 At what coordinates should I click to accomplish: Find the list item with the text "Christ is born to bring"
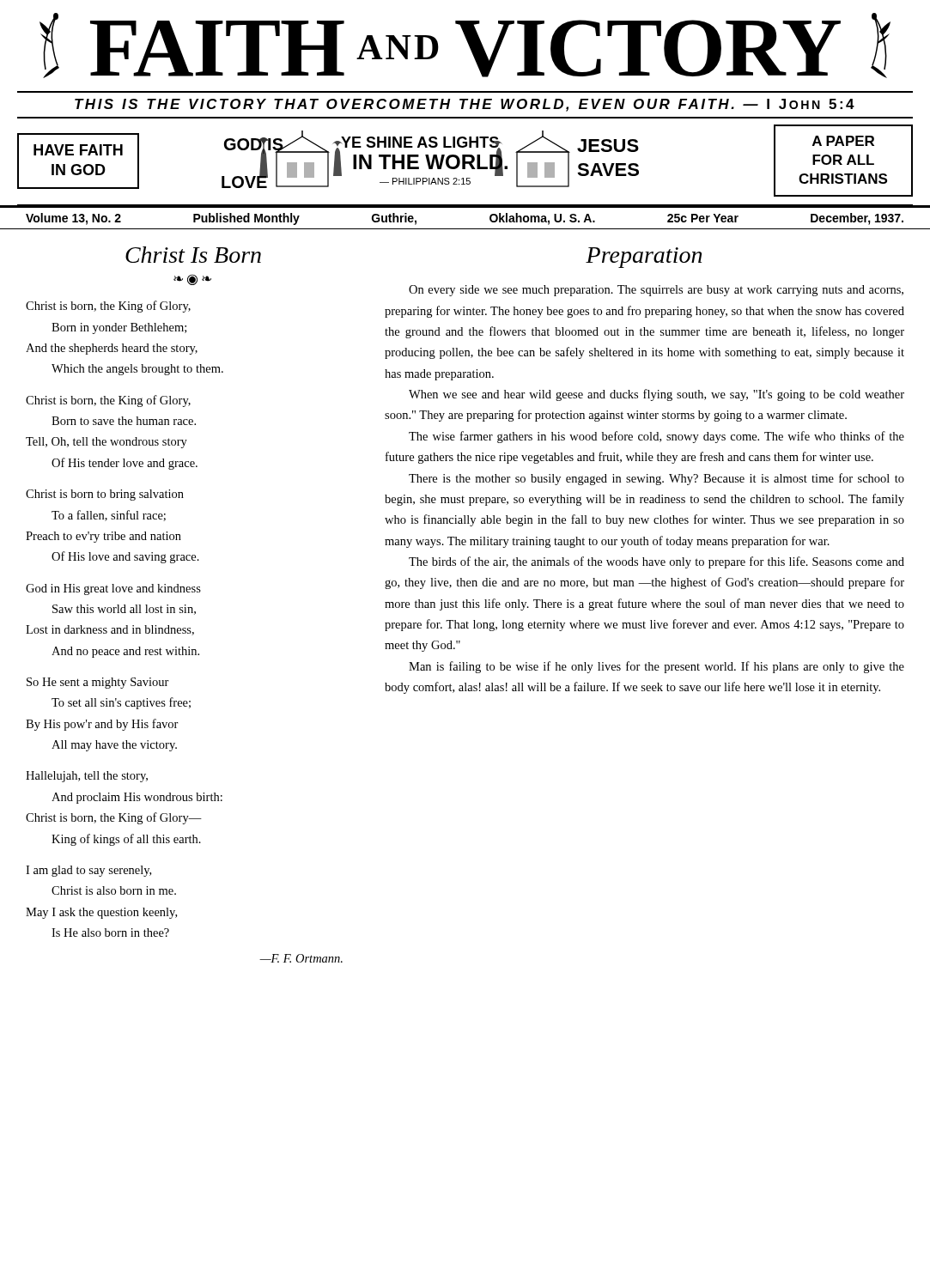[113, 525]
